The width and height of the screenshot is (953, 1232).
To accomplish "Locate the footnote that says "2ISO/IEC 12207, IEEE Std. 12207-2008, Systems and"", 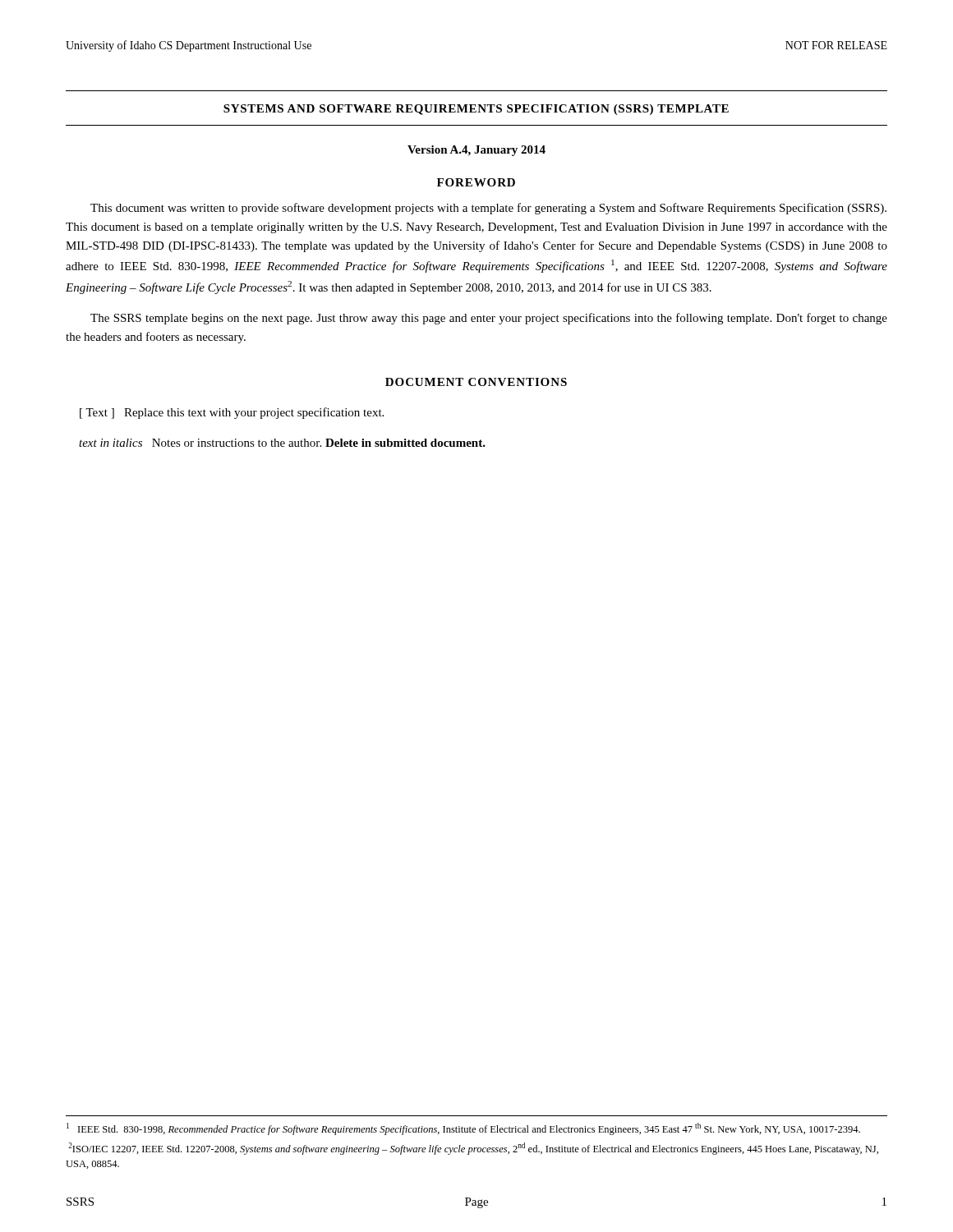I will [472, 1155].
